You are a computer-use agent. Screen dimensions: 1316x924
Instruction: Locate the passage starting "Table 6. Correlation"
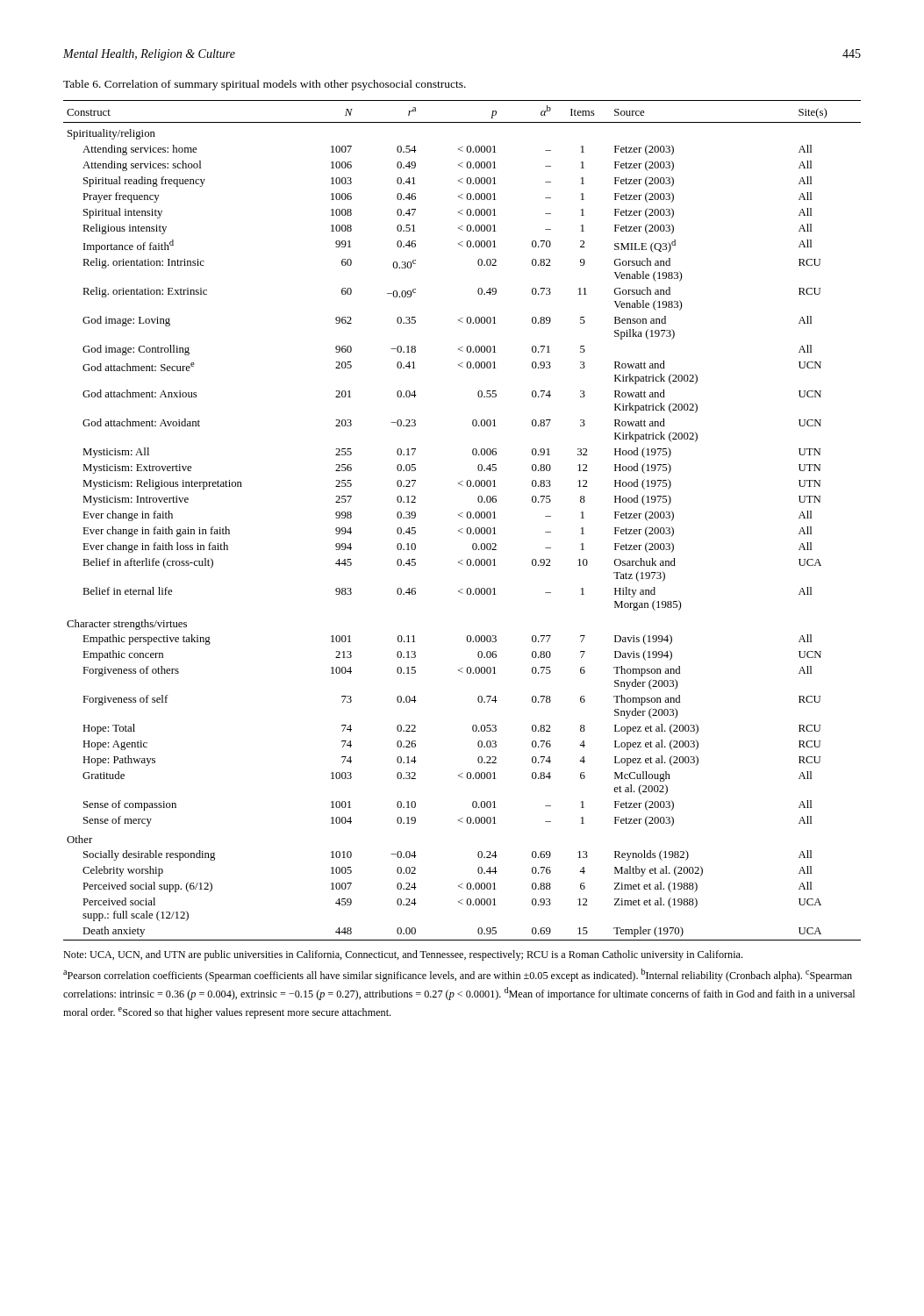(265, 84)
